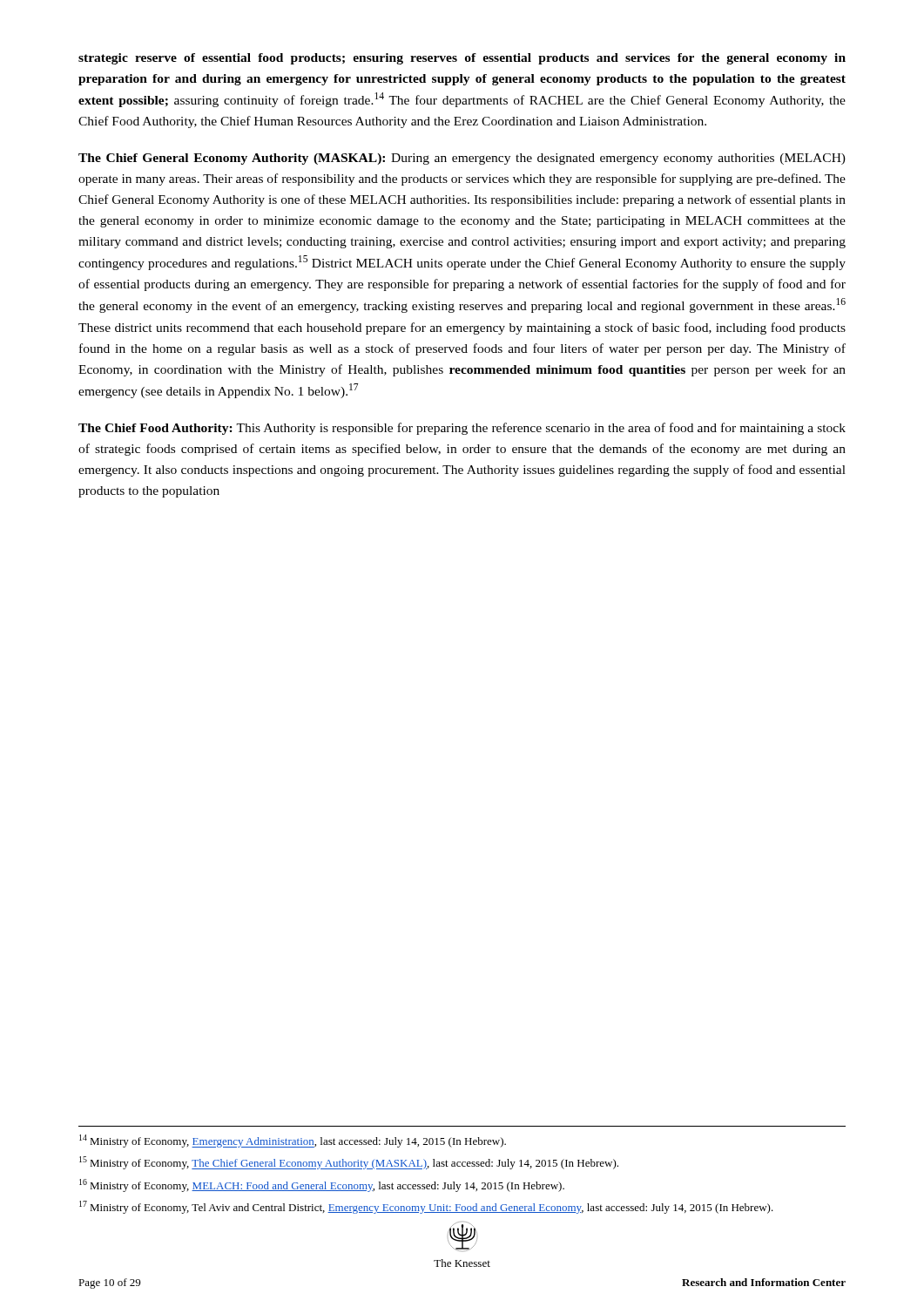Select the text block starting "14 Ministry of Economy,"
Viewport: 924px width, 1307px height.
[x=292, y=1141]
